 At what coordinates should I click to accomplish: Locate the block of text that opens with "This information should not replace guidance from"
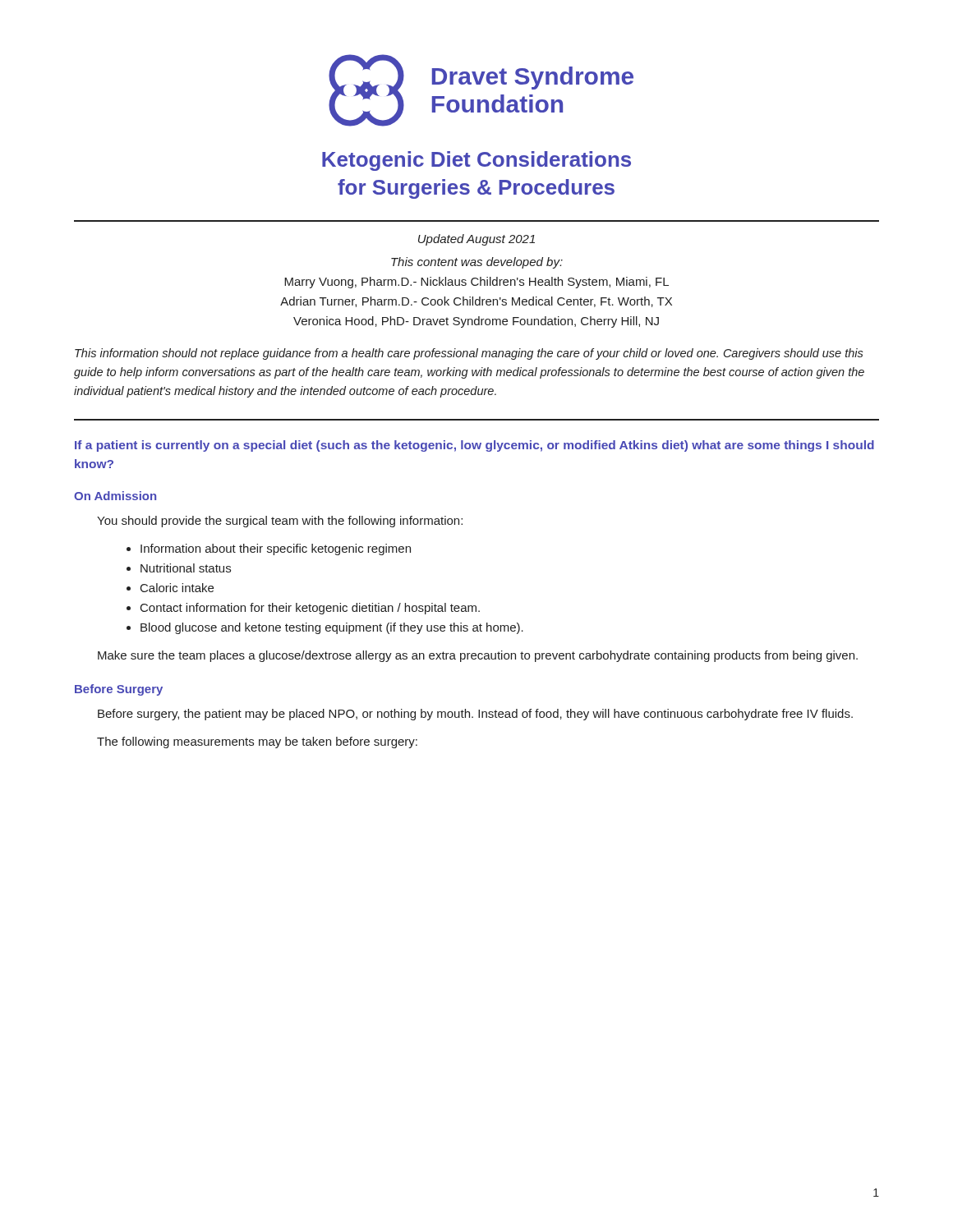click(x=469, y=372)
